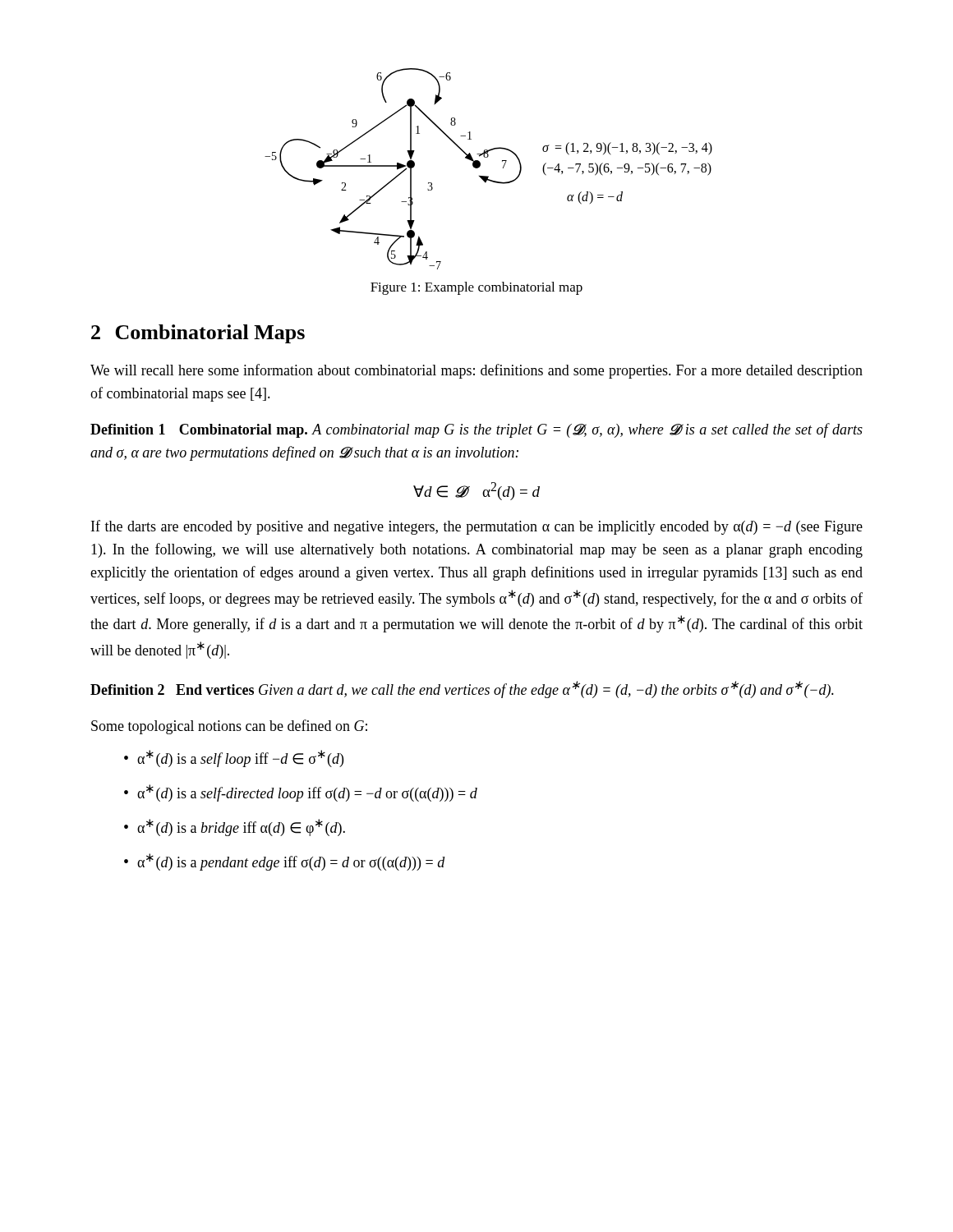This screenshot has width=953, height=1232.
Task: Point to the block beginning "Definition 2 End vertices Given a"
Action: [476, 689]
